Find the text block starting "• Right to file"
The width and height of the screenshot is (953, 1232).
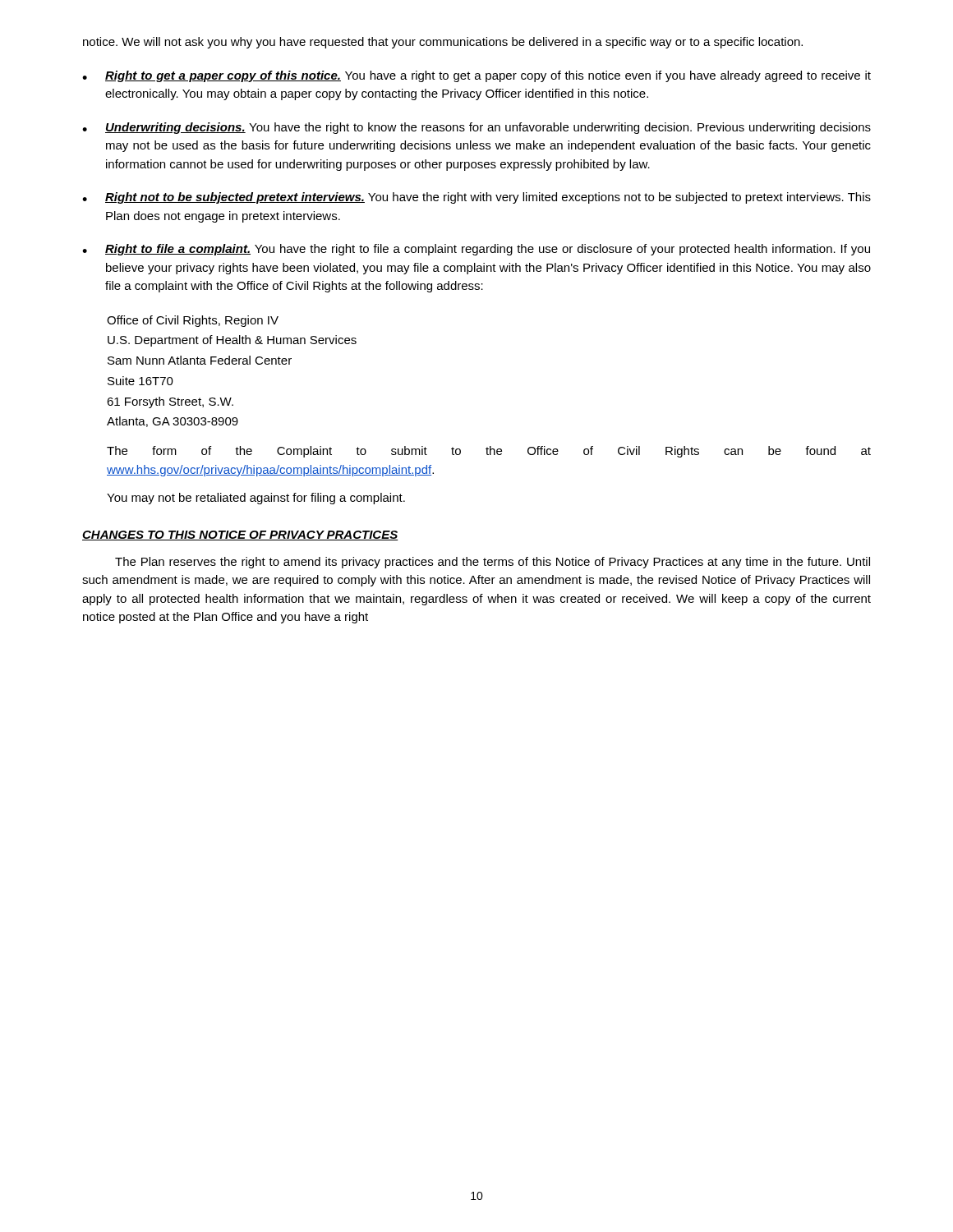(x=476, y=268)
